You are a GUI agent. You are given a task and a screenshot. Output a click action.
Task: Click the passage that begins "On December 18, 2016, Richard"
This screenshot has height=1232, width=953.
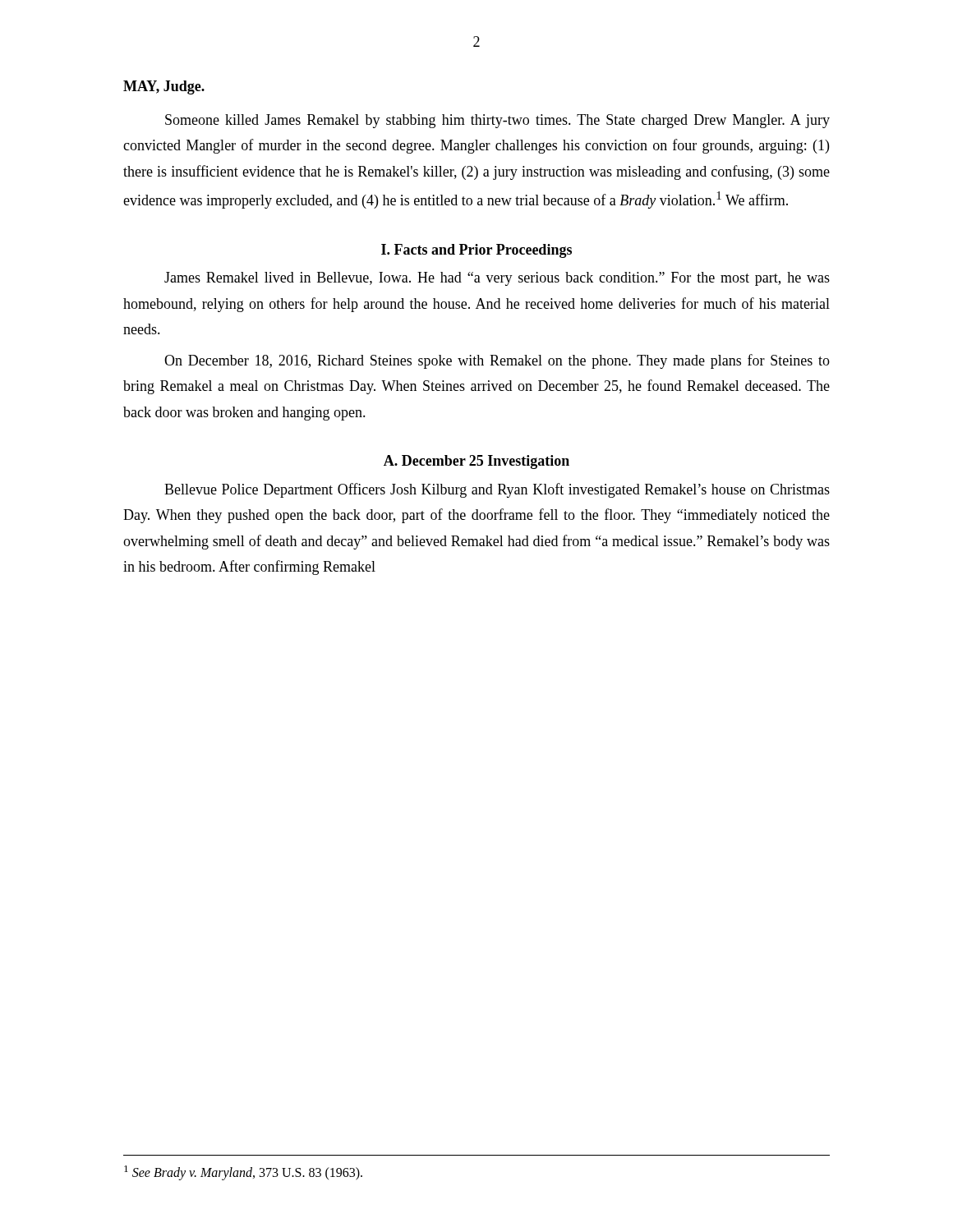coord(476,386)
